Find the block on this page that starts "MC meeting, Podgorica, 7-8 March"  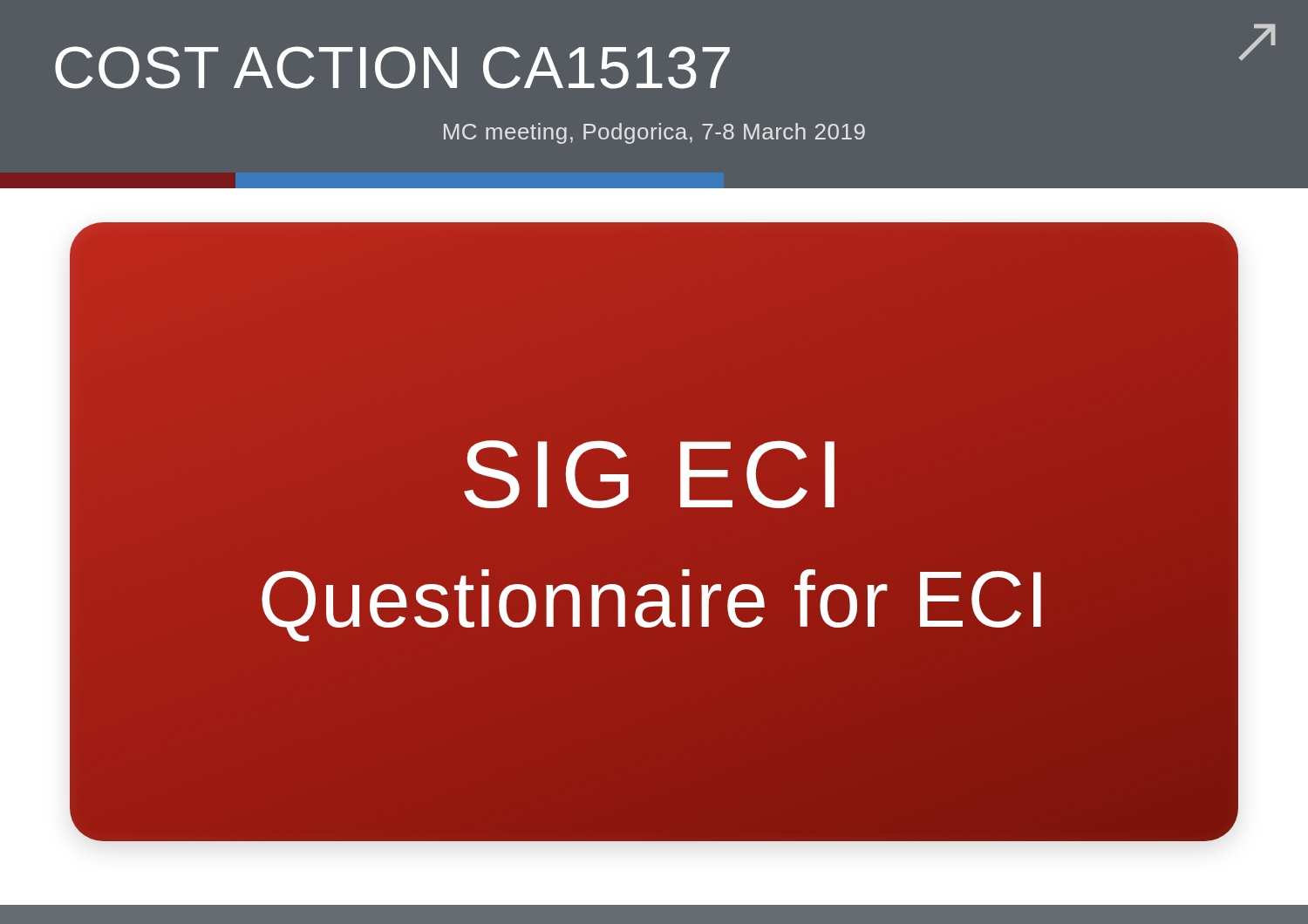pyautogui.click(x=654, y=132)
